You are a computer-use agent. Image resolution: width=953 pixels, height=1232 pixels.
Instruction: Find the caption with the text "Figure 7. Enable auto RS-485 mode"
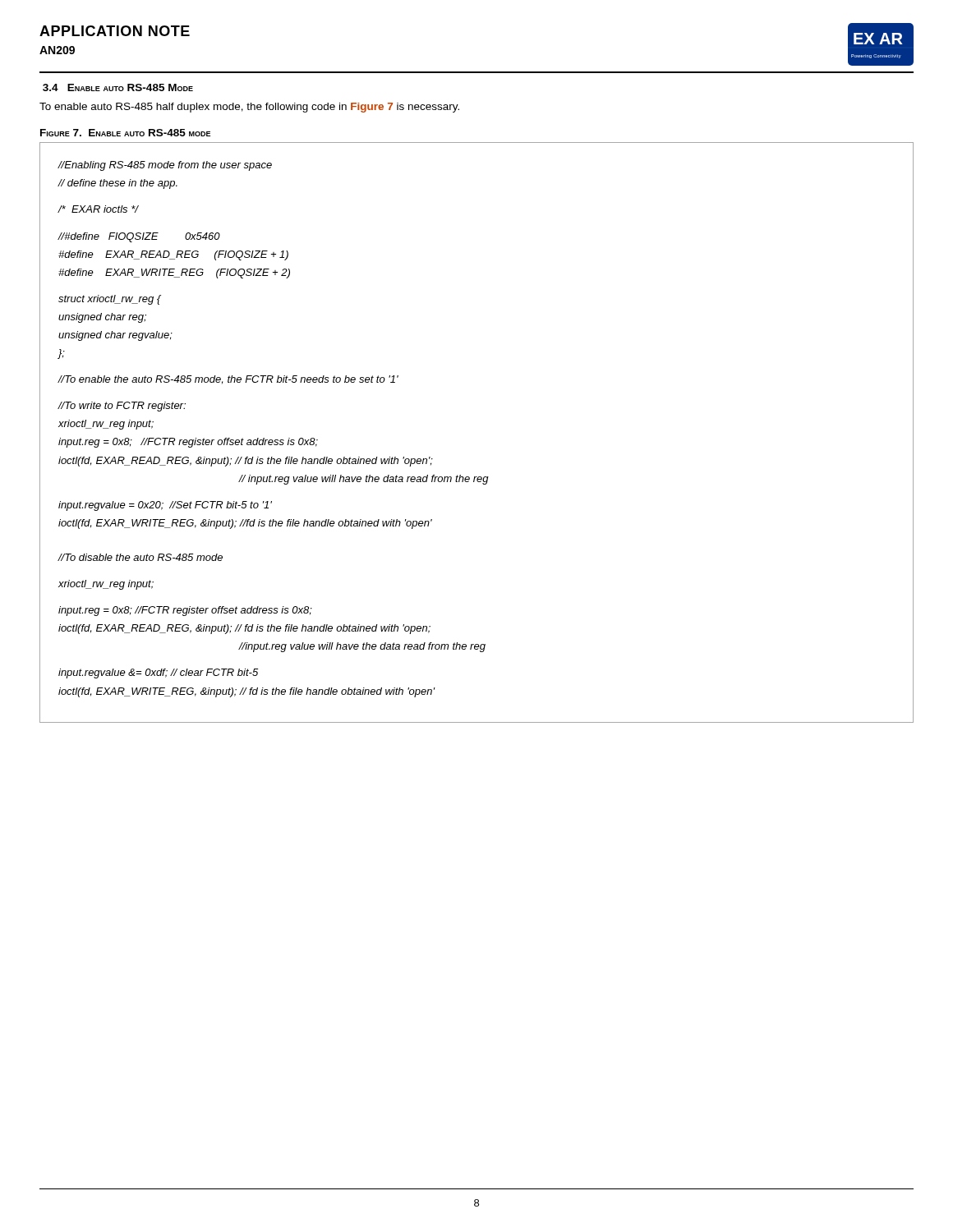(x=125, y=133)
